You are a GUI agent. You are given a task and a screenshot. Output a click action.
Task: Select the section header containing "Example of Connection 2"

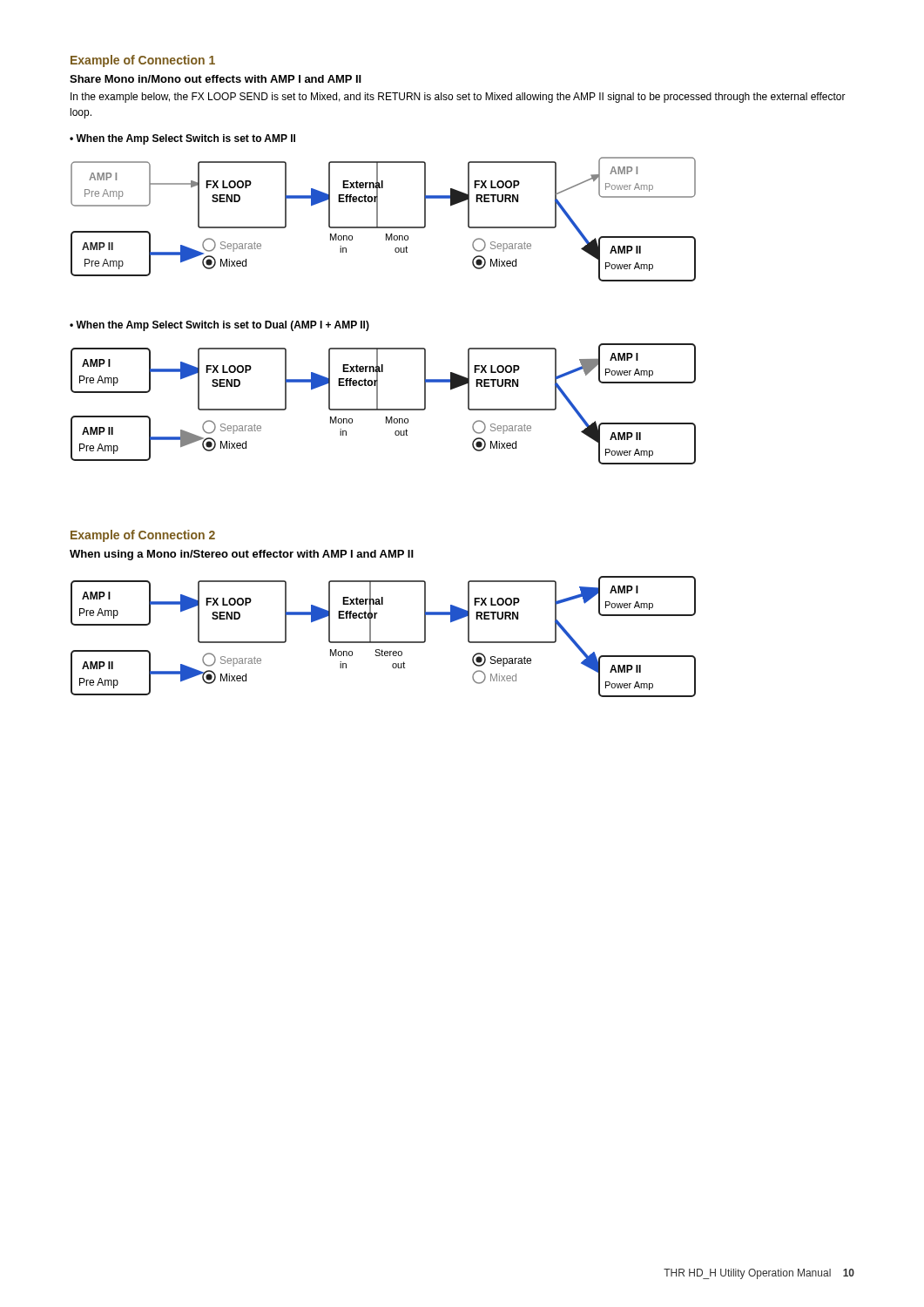tap(142, 535)
